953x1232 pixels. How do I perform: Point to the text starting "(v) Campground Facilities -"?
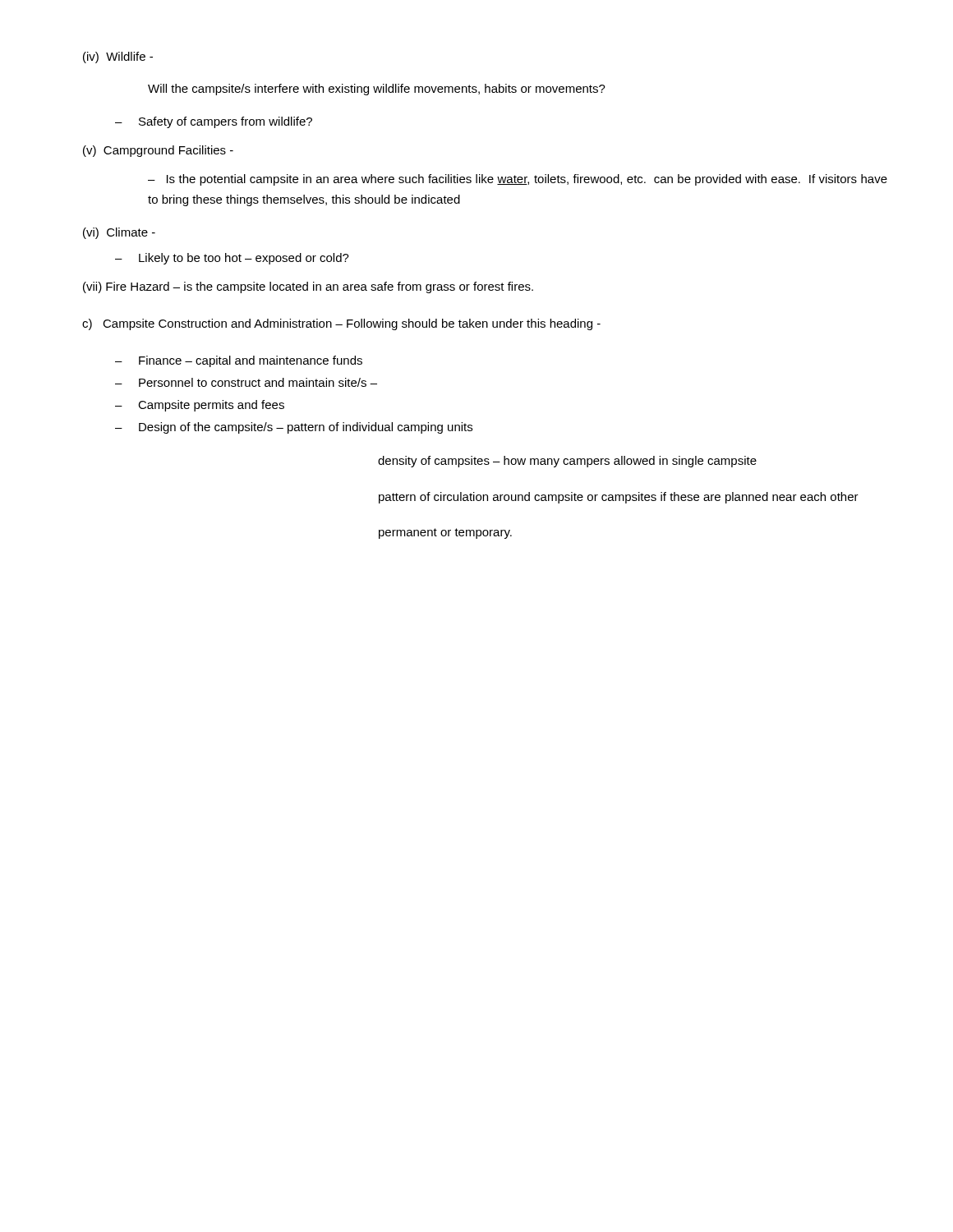click(x=158, y=150)
